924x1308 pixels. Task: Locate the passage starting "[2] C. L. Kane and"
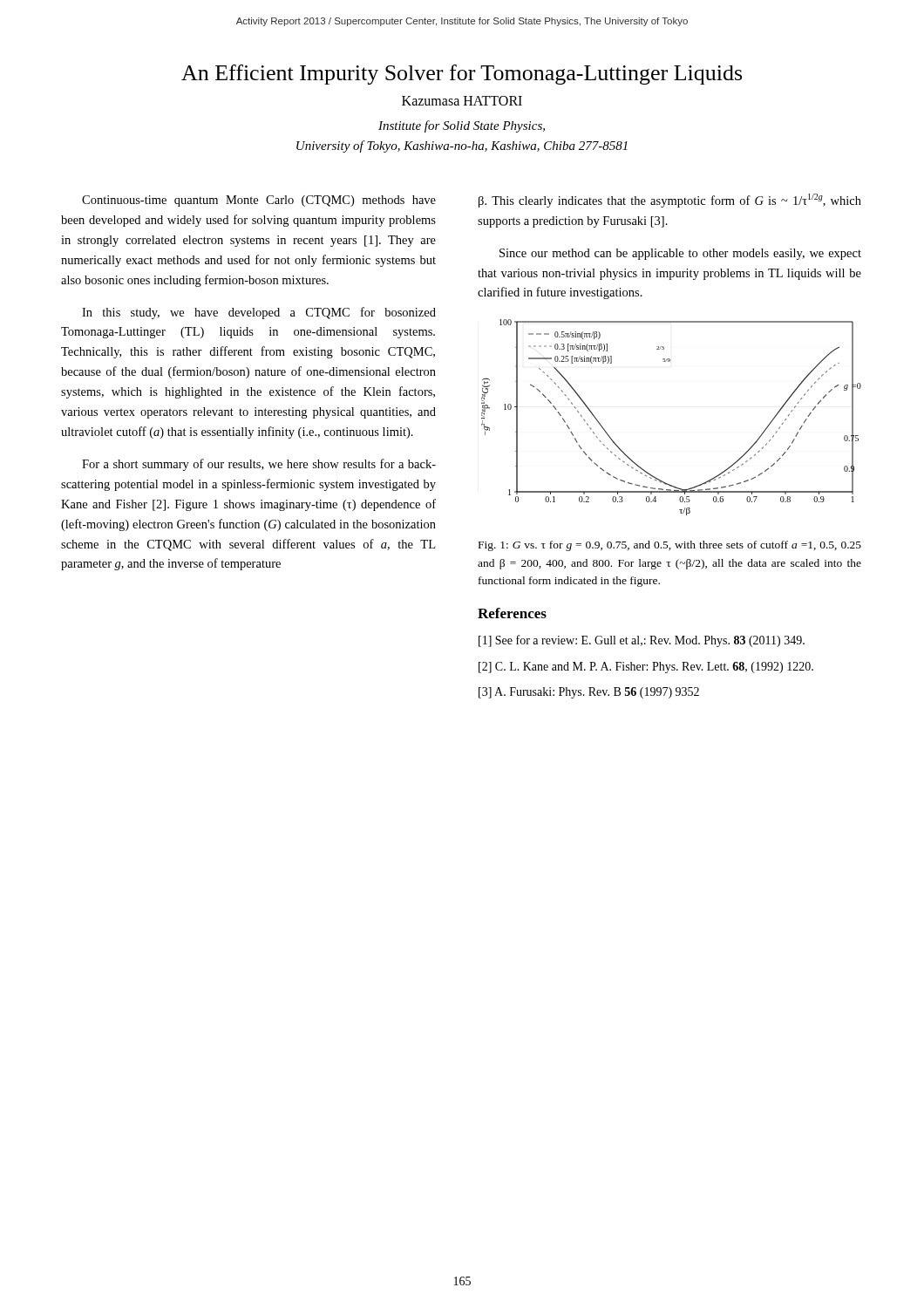(x=646, y=666)
